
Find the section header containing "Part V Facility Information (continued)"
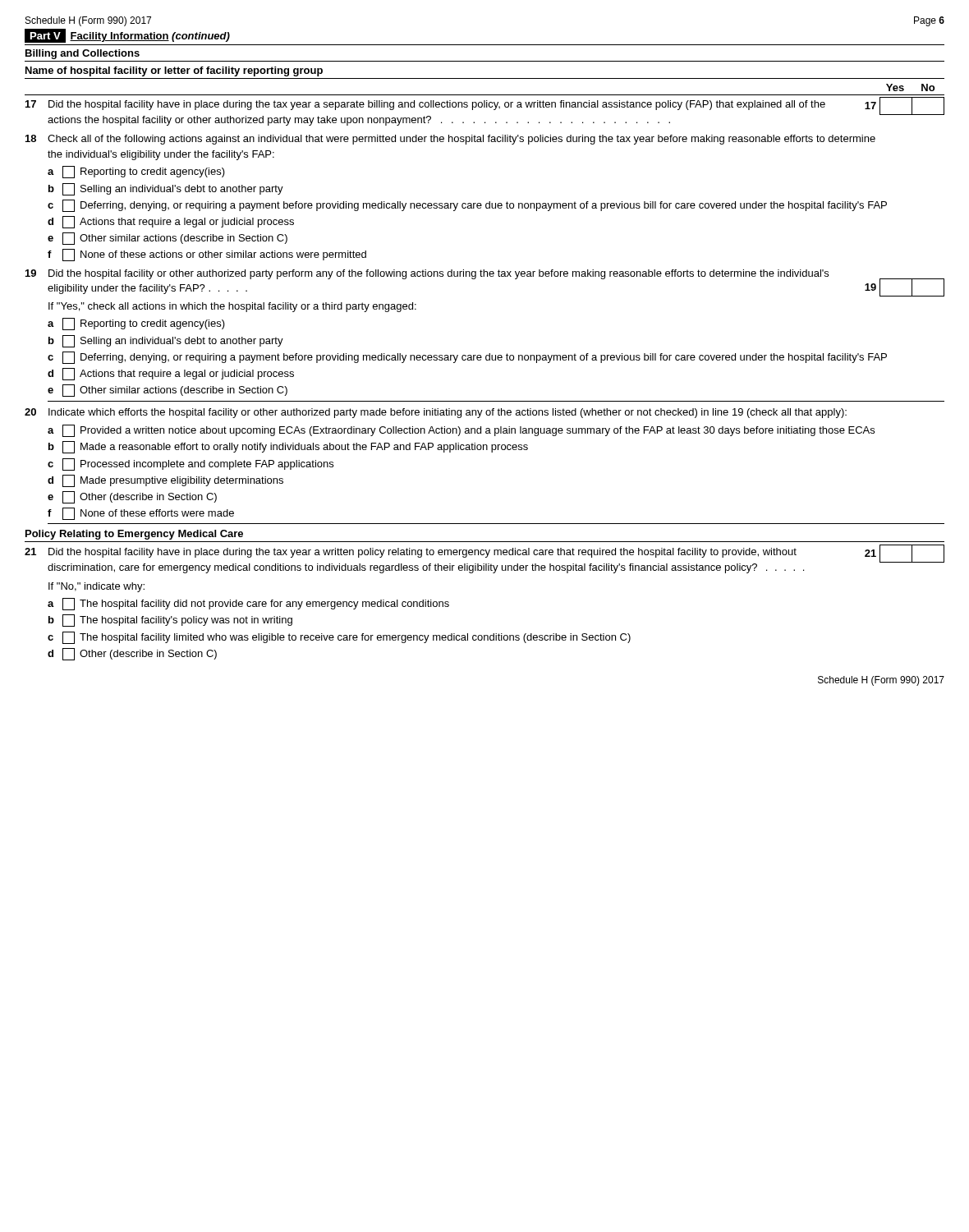pos(127,36)
